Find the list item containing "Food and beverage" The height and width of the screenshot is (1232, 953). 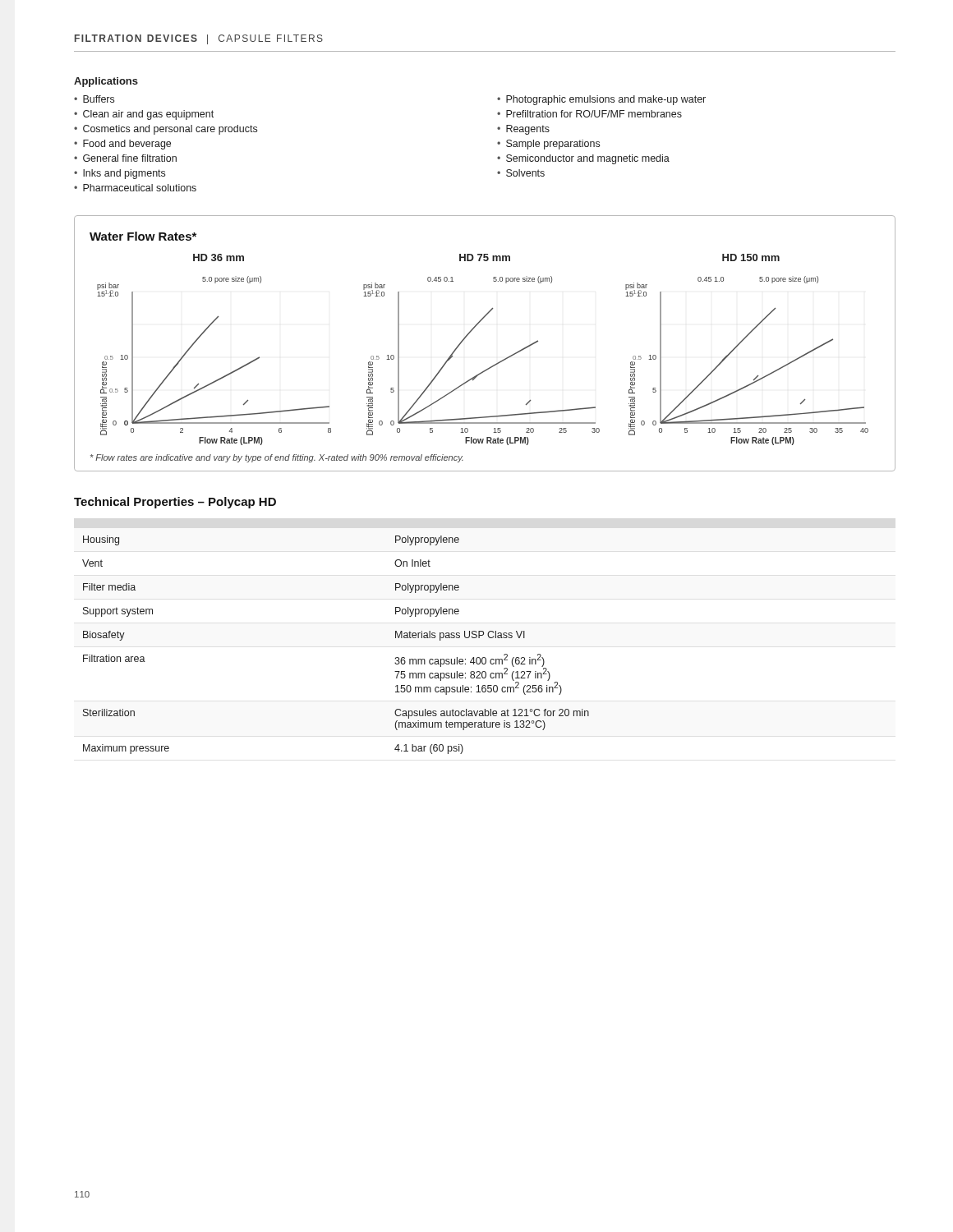127,144
